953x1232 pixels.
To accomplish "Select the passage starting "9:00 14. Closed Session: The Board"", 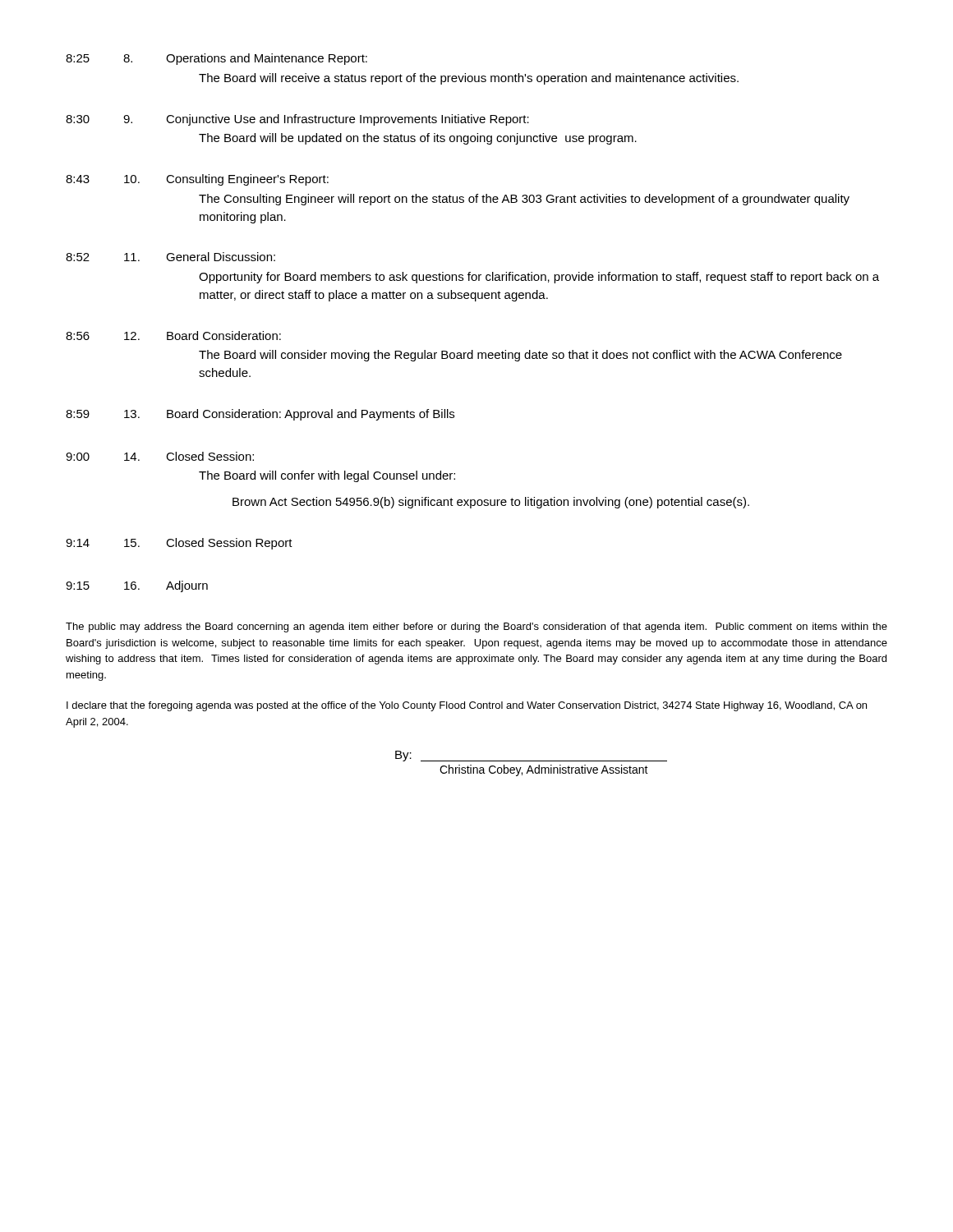I will coord(407,480).
